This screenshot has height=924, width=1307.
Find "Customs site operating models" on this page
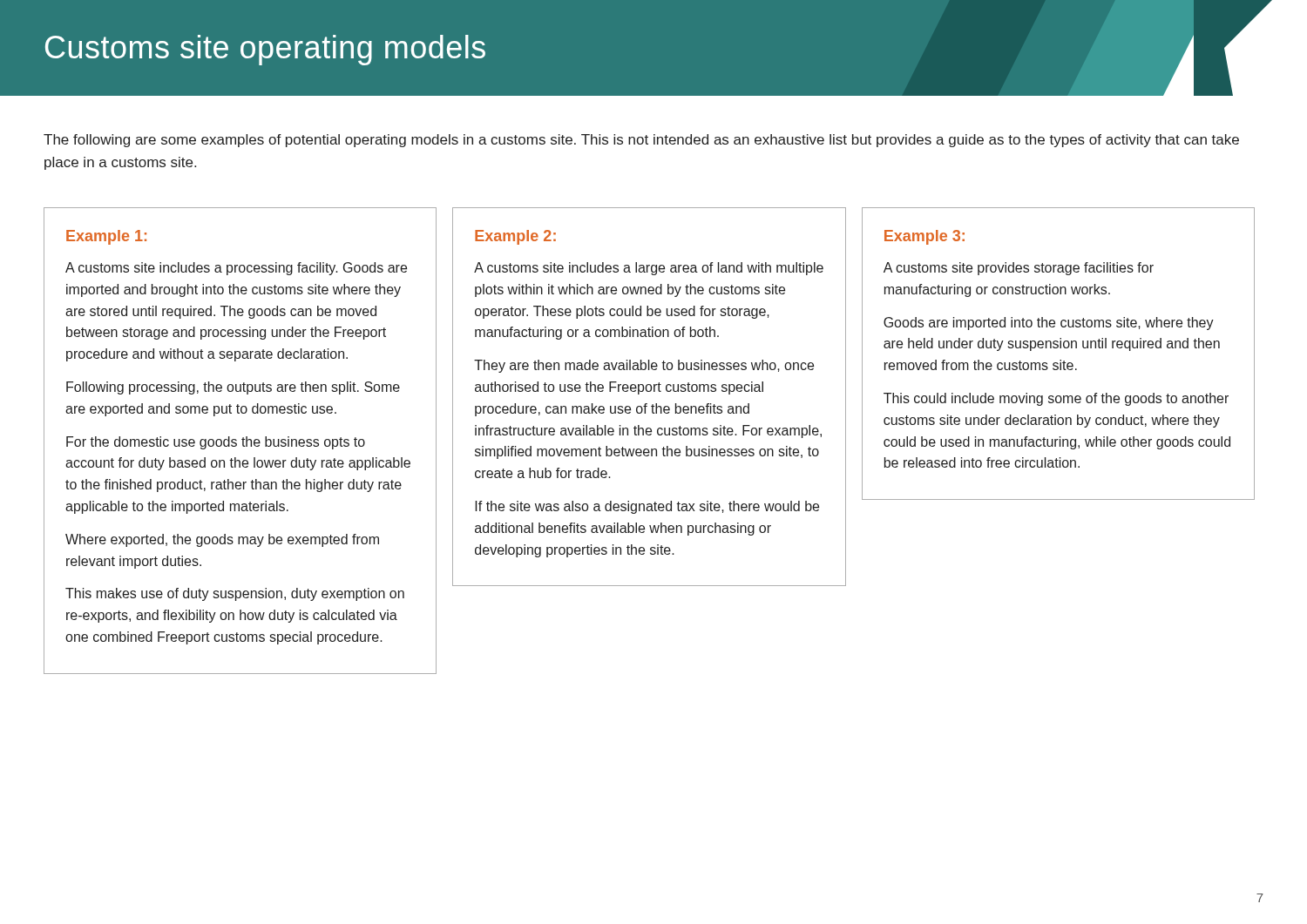[265, 48]
